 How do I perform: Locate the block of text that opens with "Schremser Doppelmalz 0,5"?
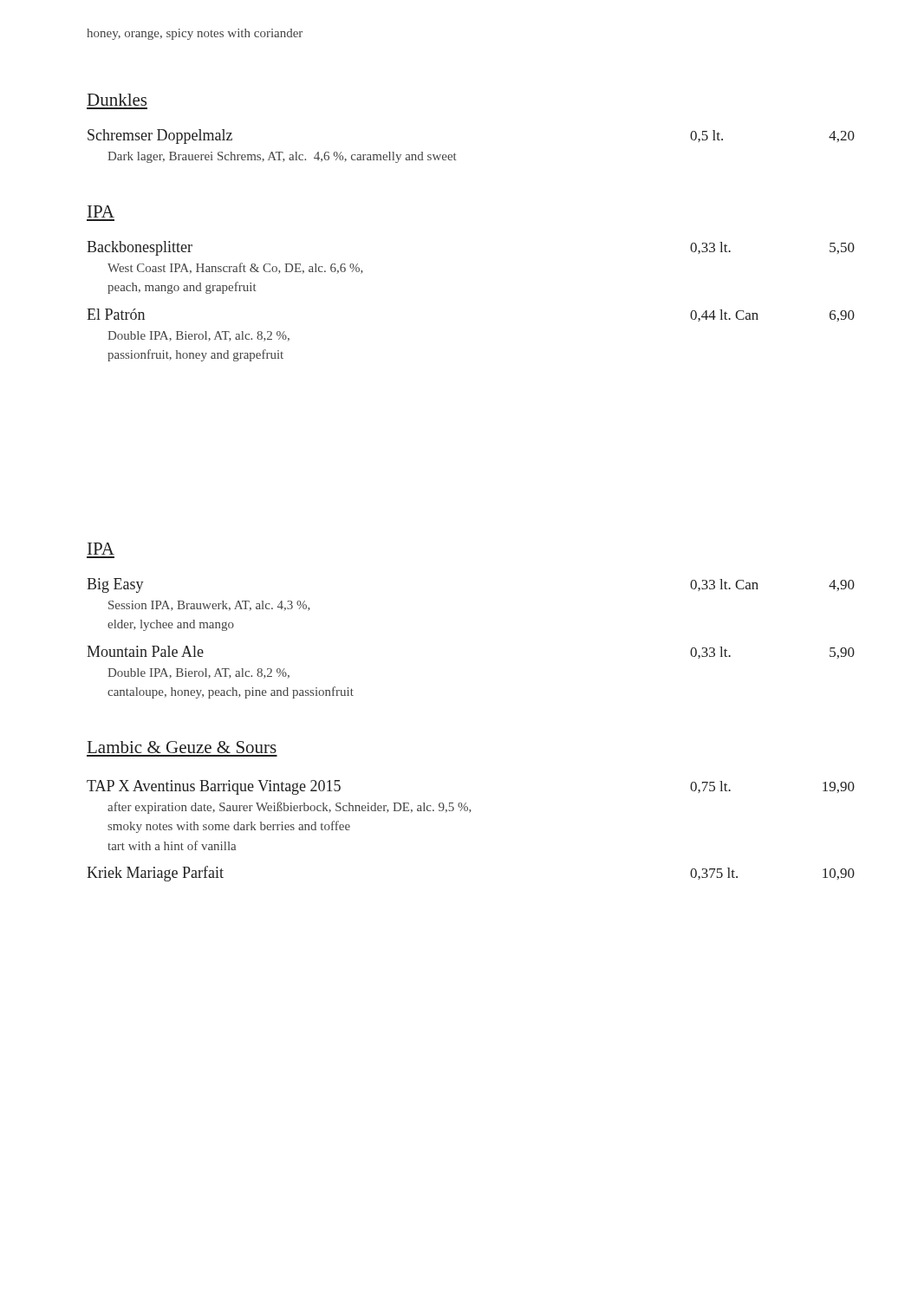coord(160,136)
